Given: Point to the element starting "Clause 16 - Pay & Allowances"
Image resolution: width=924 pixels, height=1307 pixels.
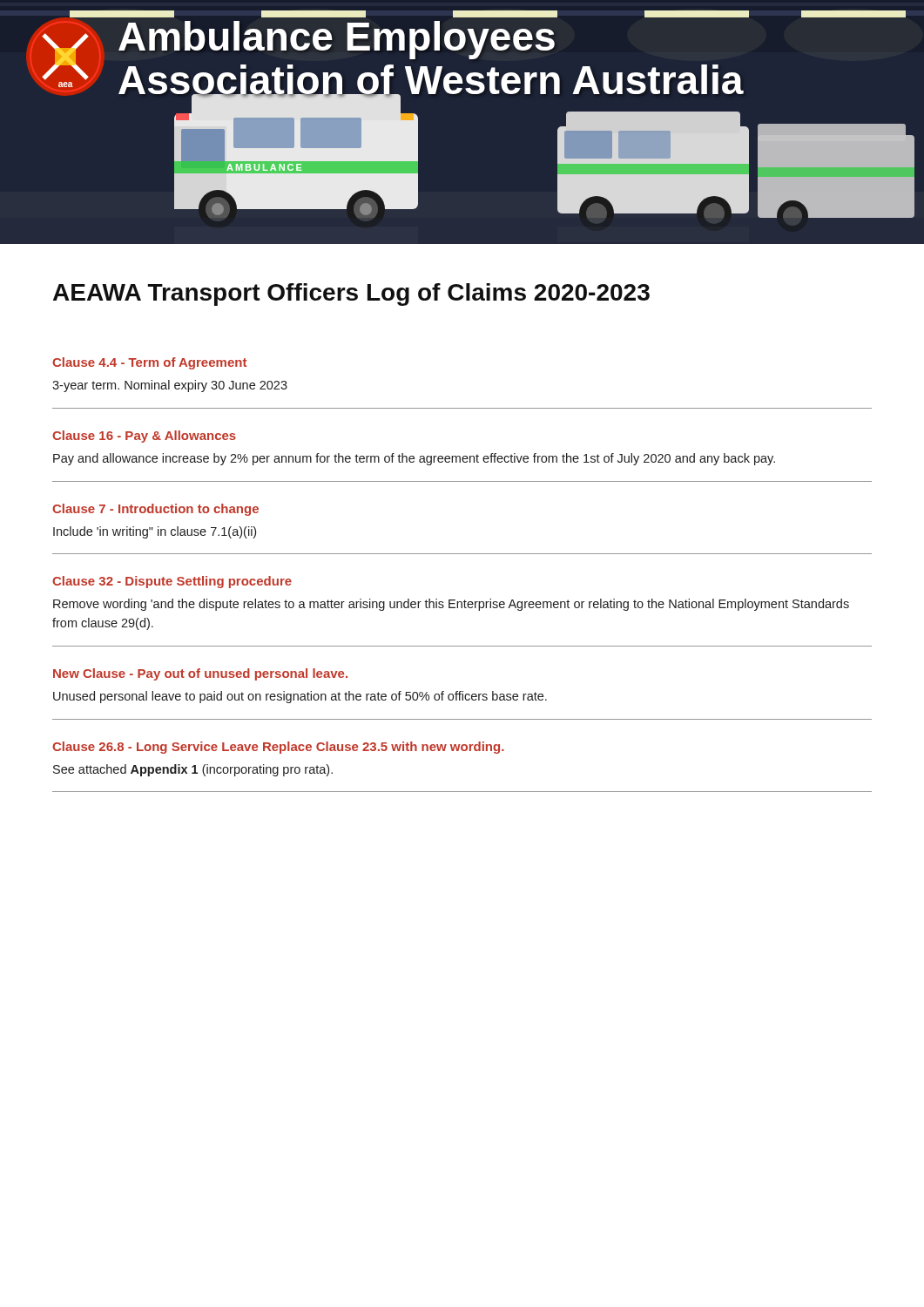Looking at the screenshot, I should click(144, 435).
